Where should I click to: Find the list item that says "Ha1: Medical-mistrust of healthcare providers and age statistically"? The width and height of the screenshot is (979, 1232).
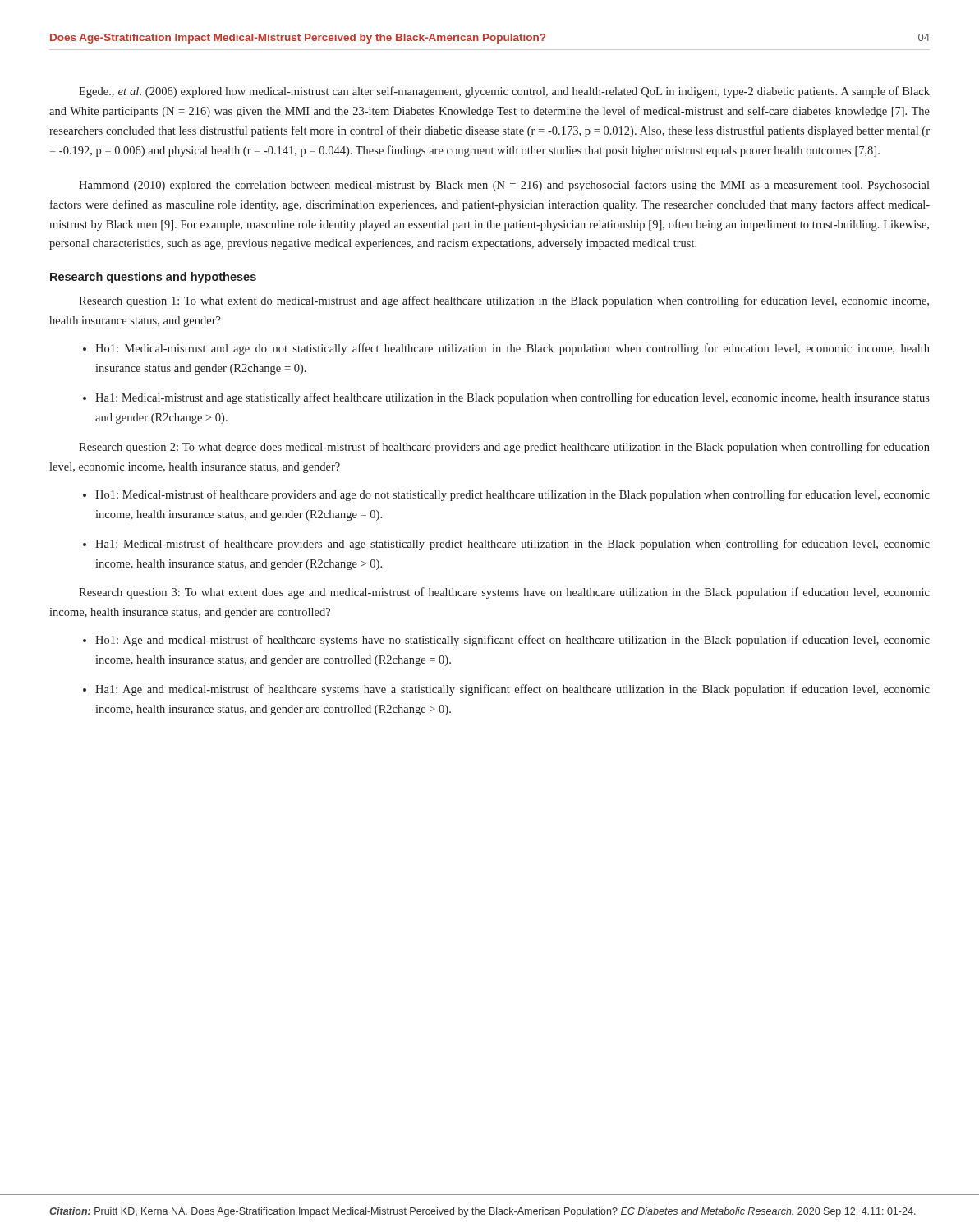pos(513,553)
